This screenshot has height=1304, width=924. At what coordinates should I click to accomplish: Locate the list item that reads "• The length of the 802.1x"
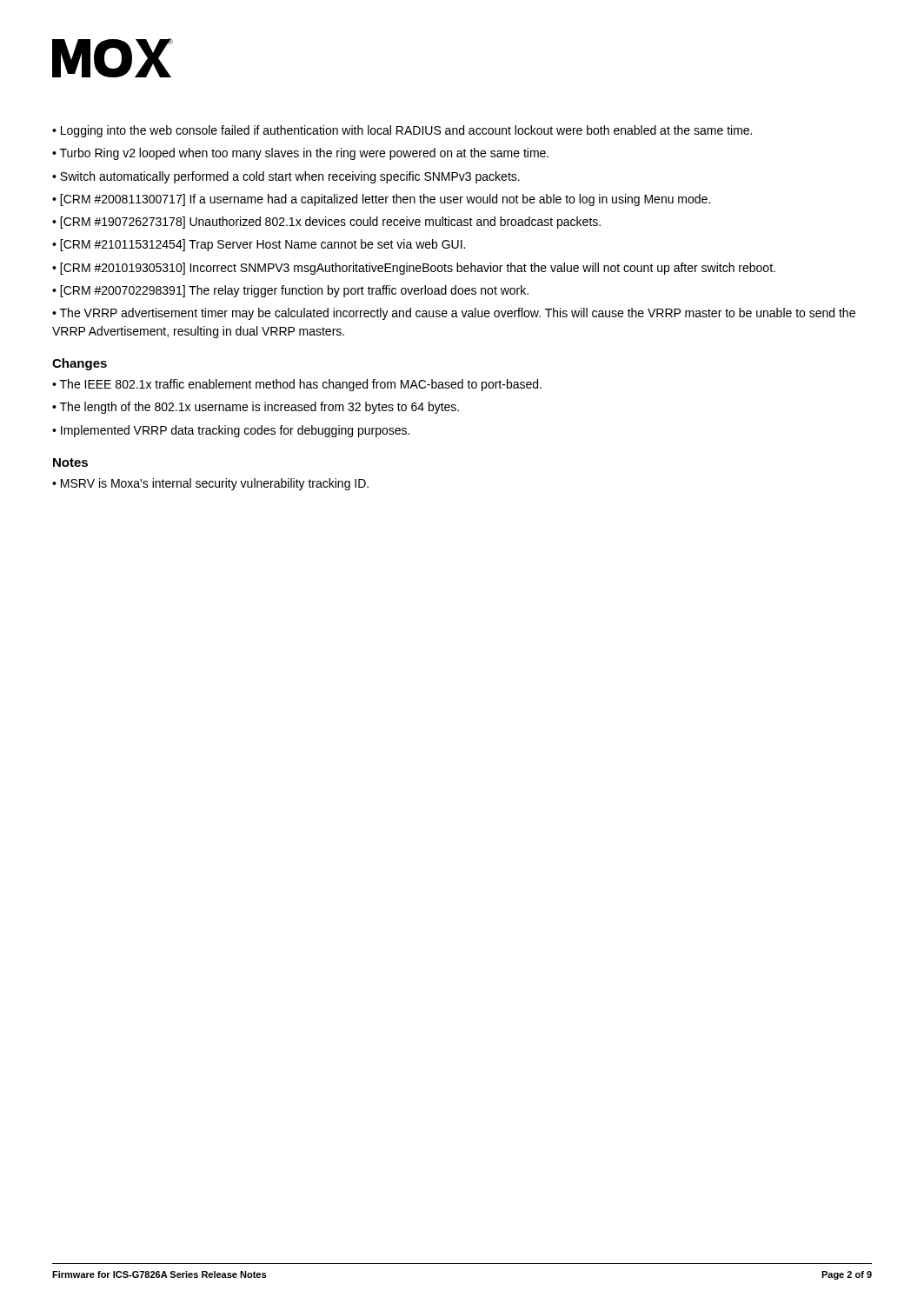462,407
